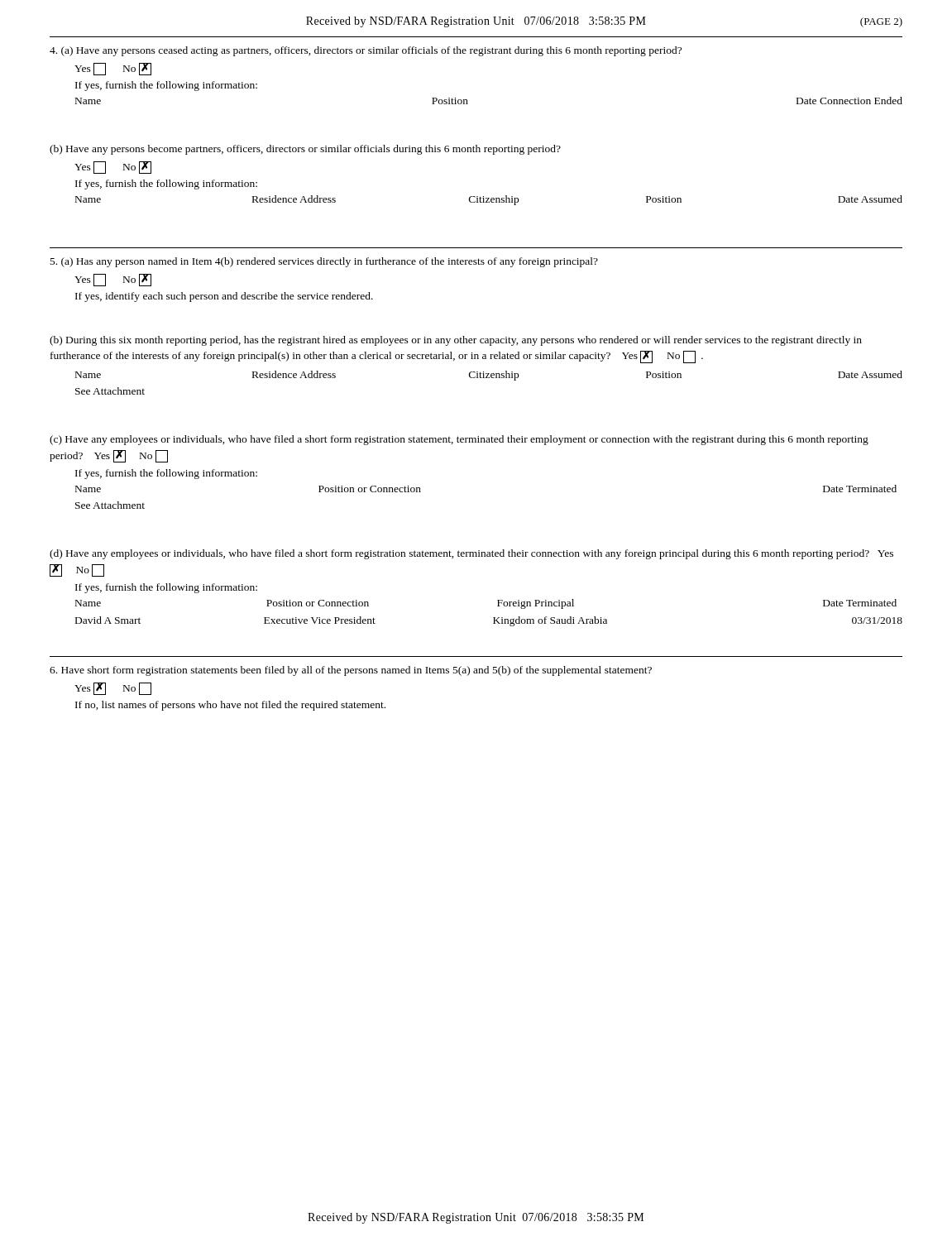Locate the block of text that opens with "(d) Have any employees or individuals,"
952x1241 pixels.
click(471, 554)
